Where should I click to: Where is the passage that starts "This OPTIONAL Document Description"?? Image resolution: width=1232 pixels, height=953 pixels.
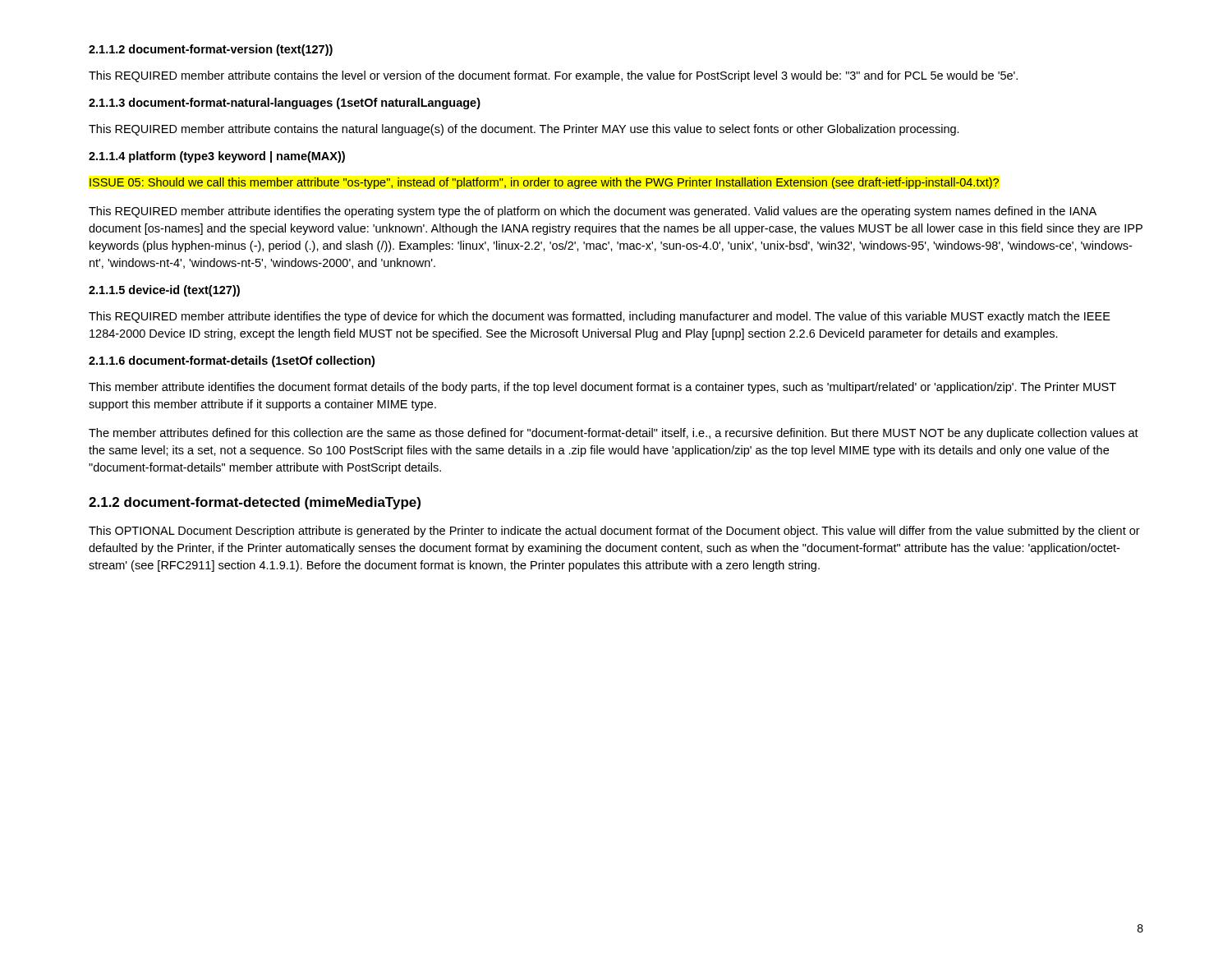(x=614, y=548)
